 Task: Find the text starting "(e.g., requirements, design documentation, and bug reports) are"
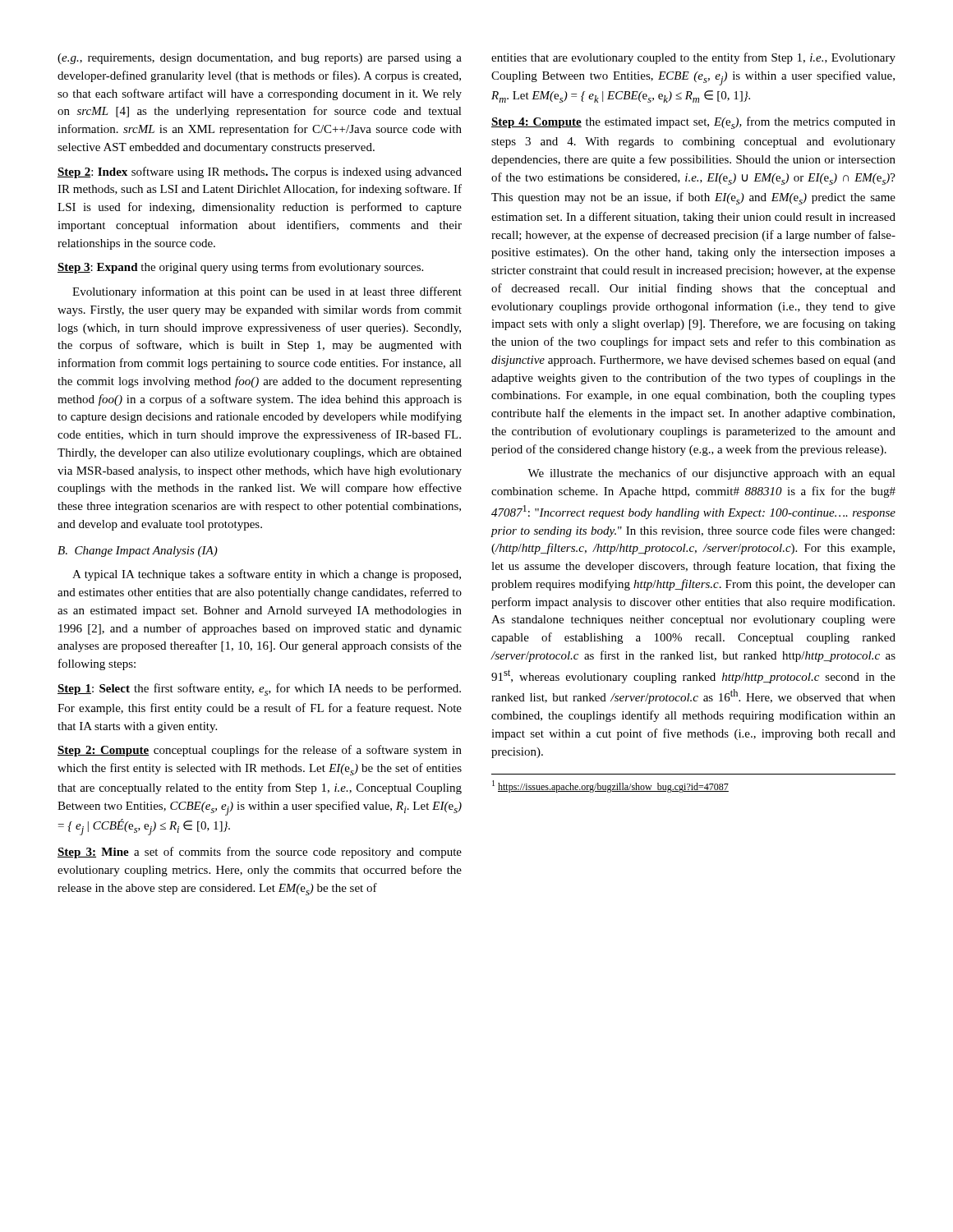pos(260,103)
